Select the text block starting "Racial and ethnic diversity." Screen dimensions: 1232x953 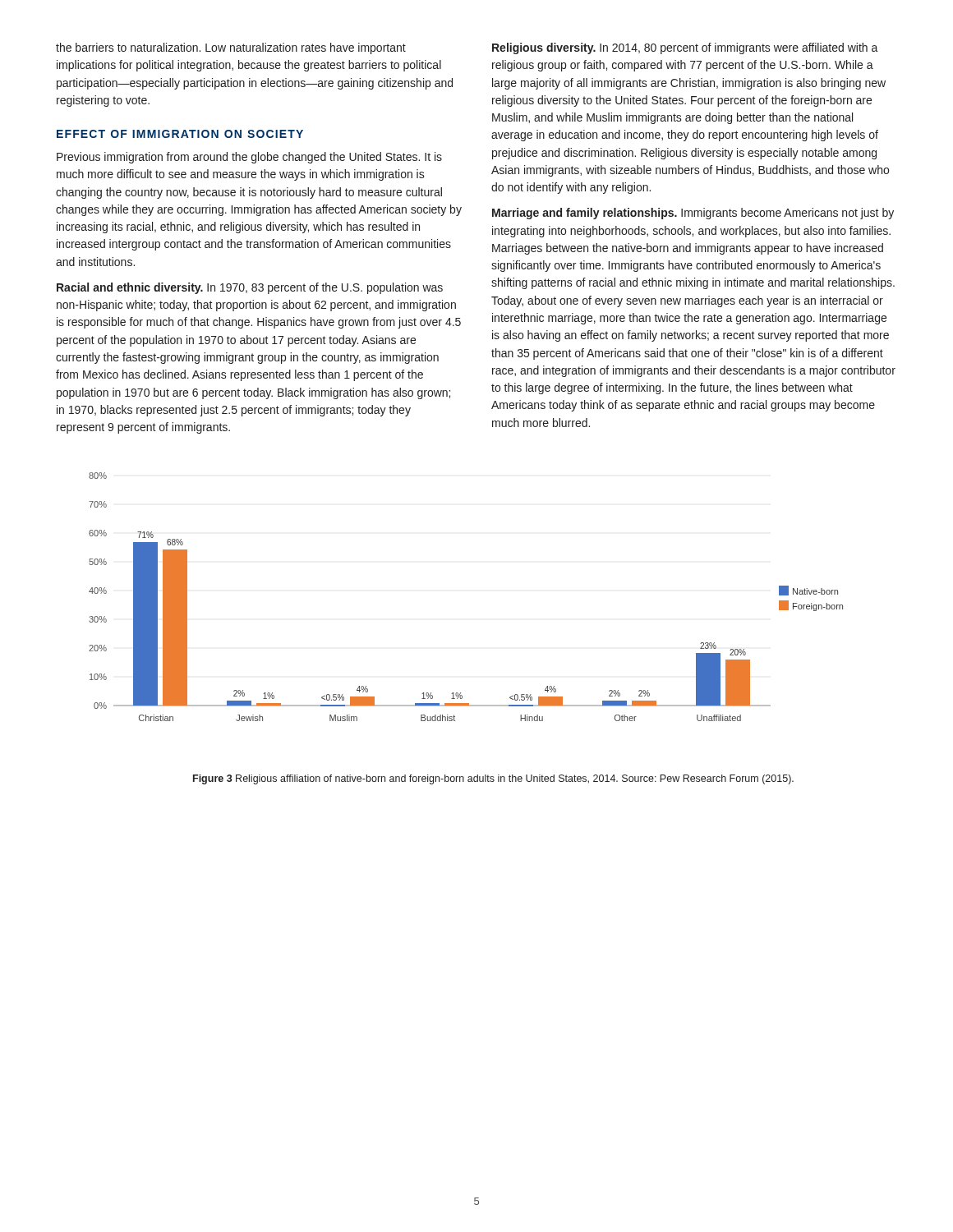[x=259, y=358]
